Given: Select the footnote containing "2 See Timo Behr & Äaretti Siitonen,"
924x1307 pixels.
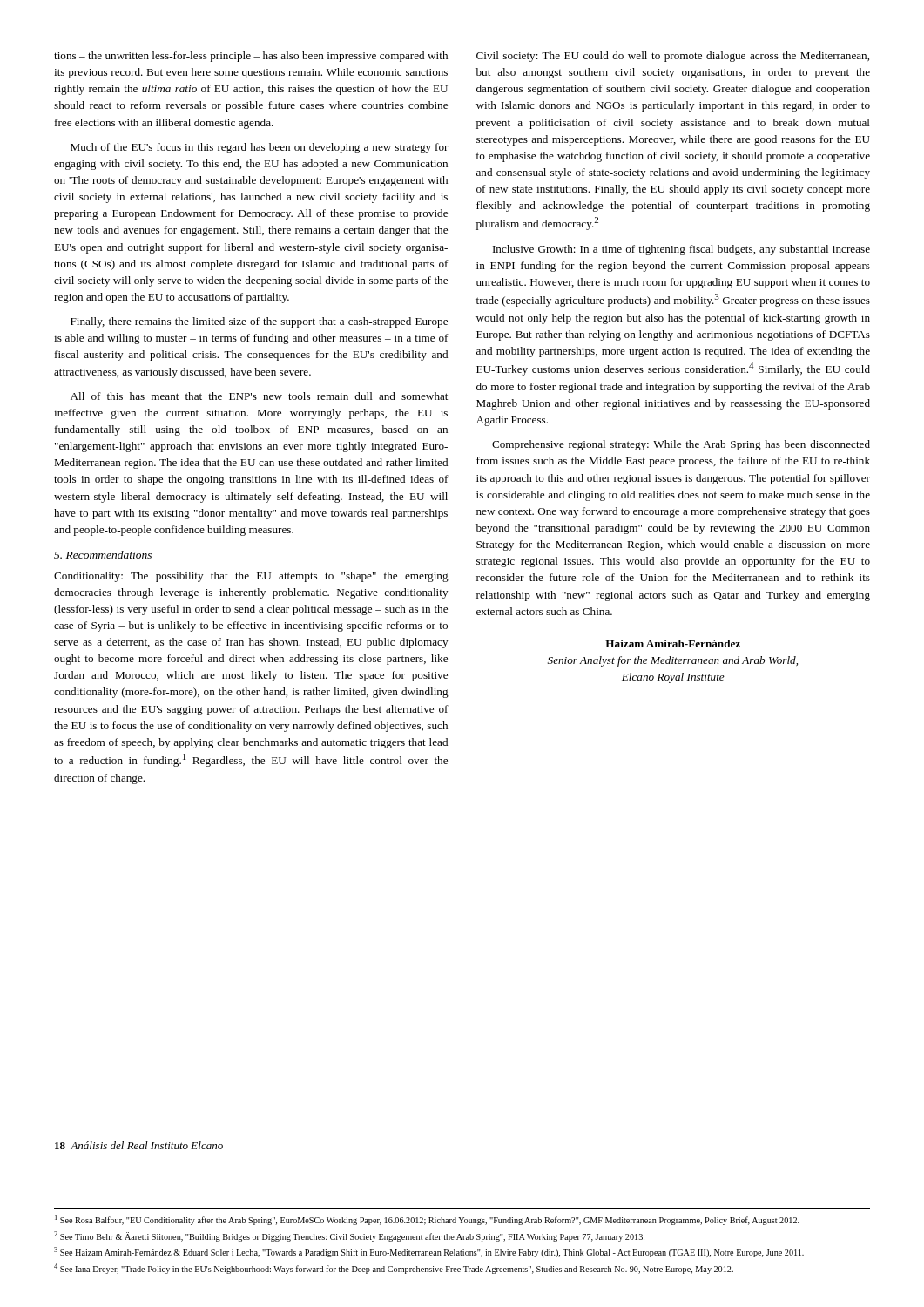Looking at the screenshot, I should point(350,1235).
